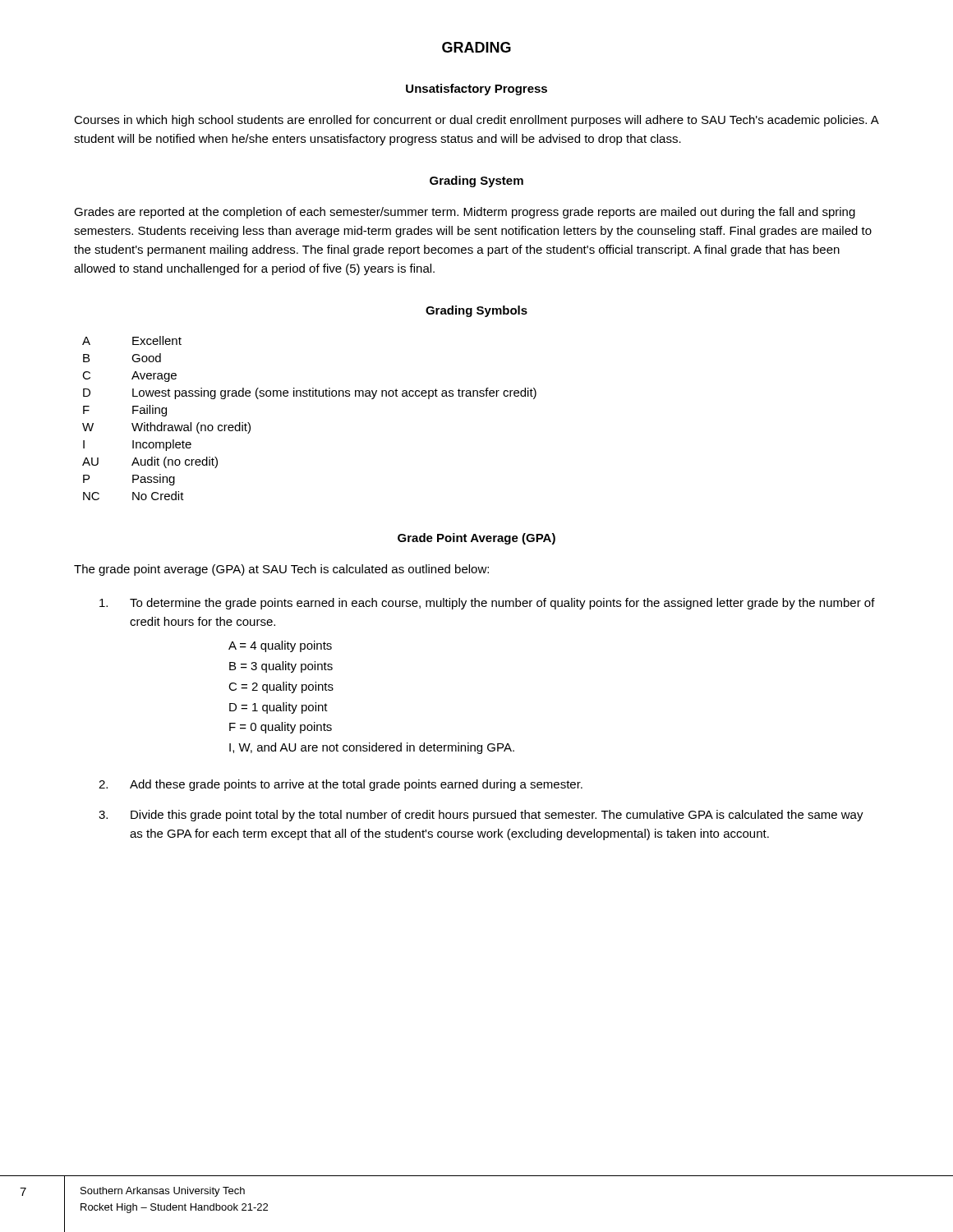The height and width of the screenshot is (1232, 953).
Task: Click on the text block that says "Grades are reported at the"
Action: pyautogui.click(x=473, y=240)
